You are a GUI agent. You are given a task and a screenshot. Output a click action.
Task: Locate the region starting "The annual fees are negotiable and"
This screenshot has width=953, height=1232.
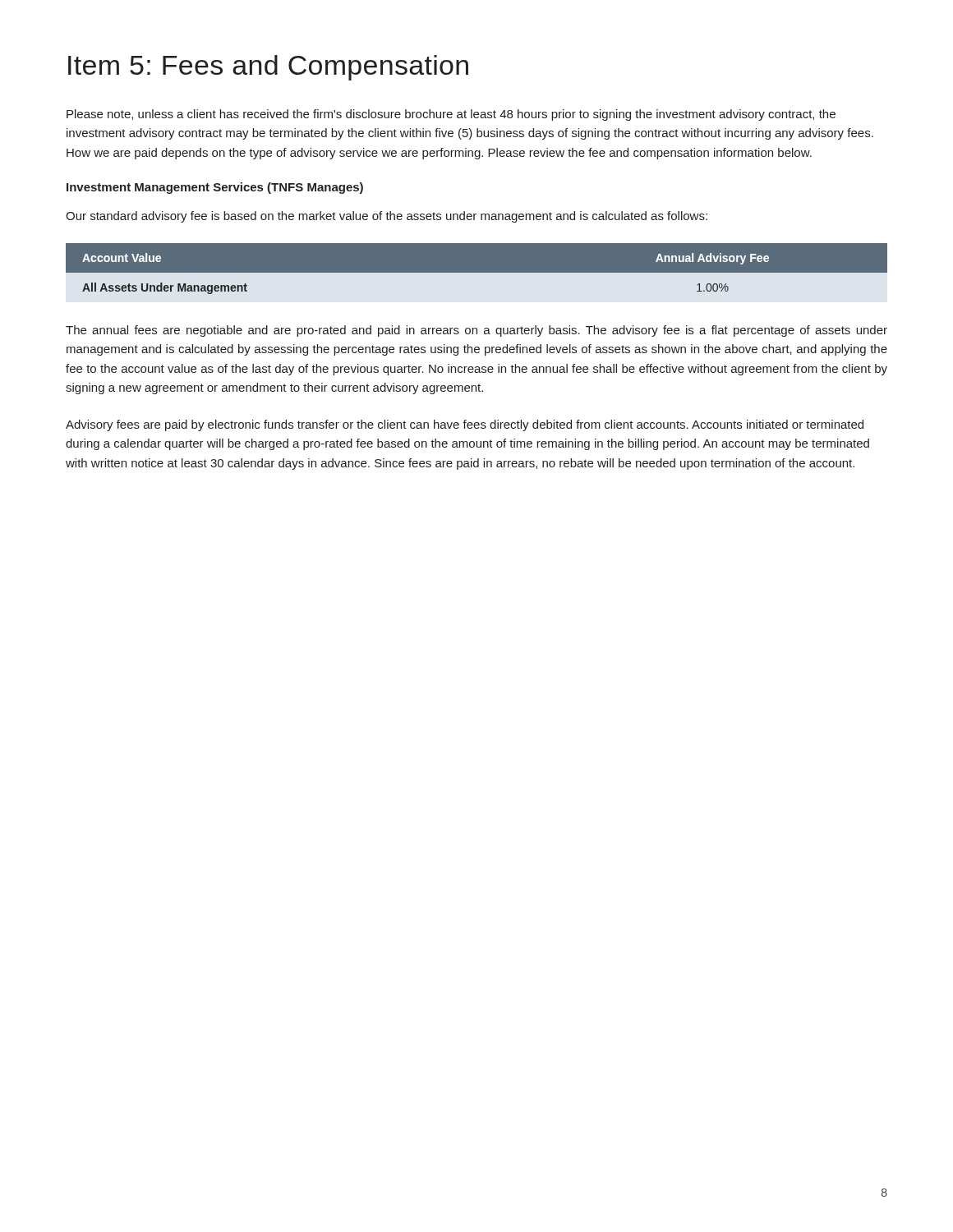tap(476, 359)
